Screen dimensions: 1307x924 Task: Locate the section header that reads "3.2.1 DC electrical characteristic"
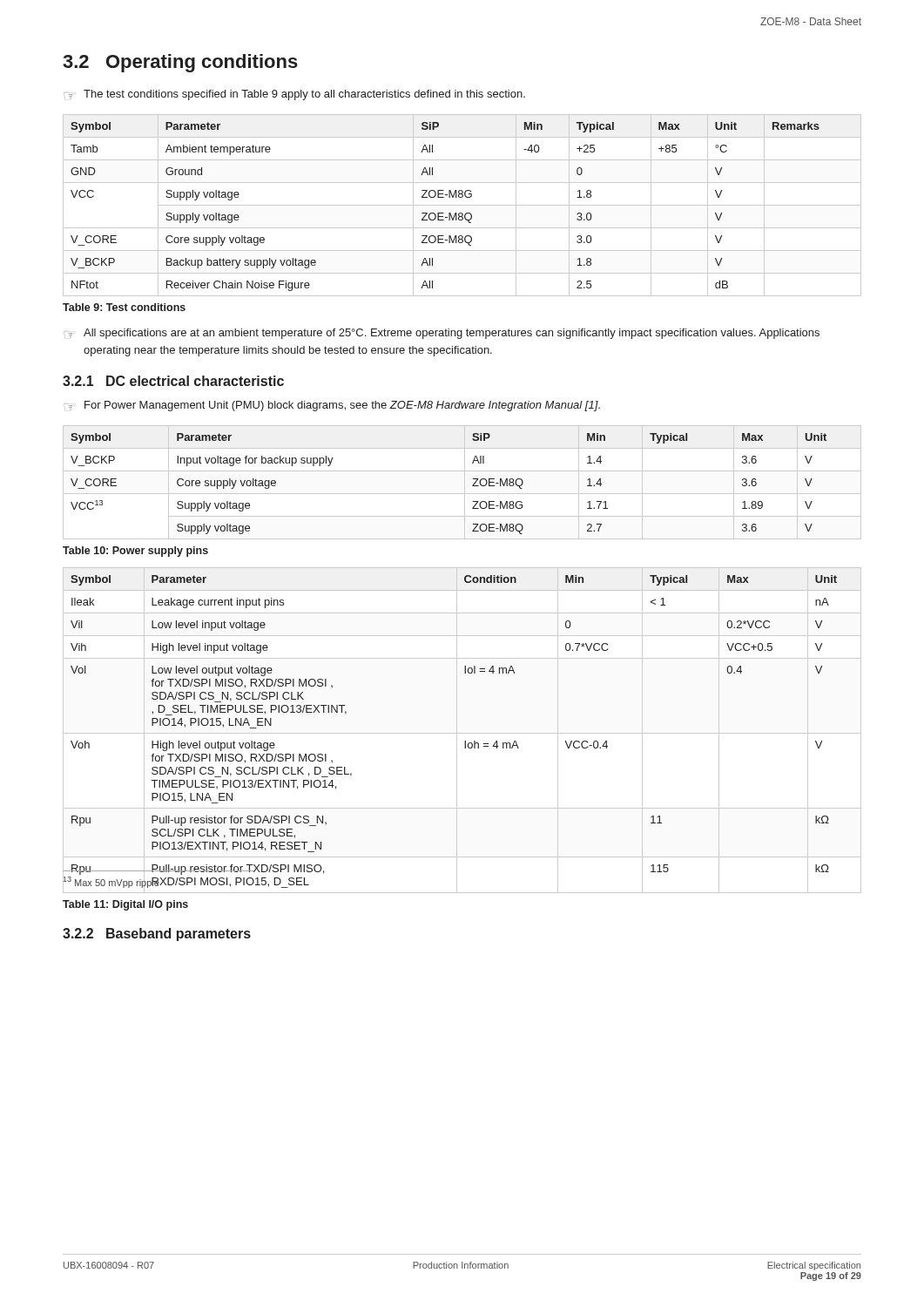tap(173, 381)
